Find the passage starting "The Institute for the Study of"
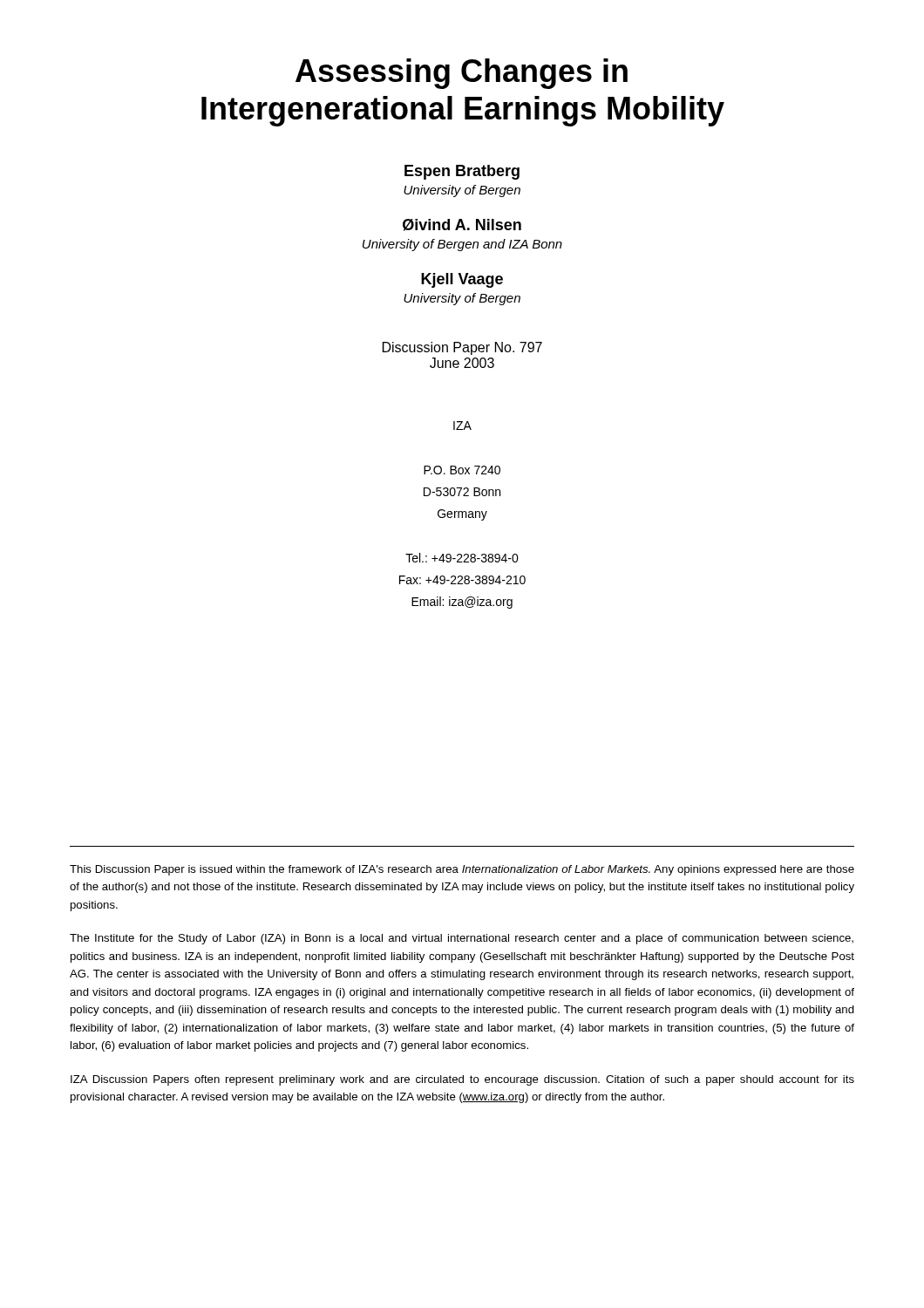Viewport: 924px width, 1308px height. coord(462,992)
